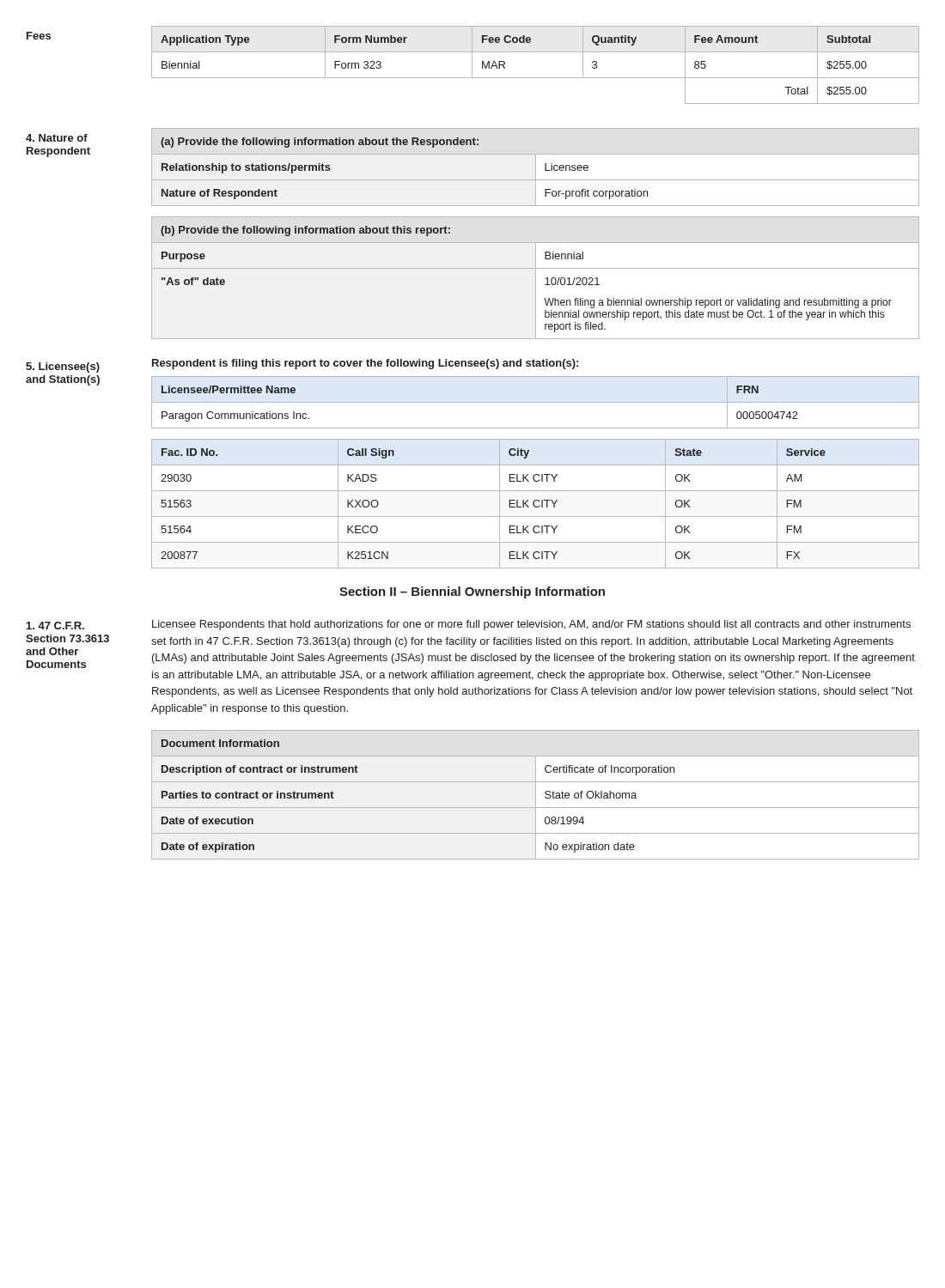The image size is (945, 1288).
Task: Find the table that mentions "No expiration date"
Action: click(535, 795)
